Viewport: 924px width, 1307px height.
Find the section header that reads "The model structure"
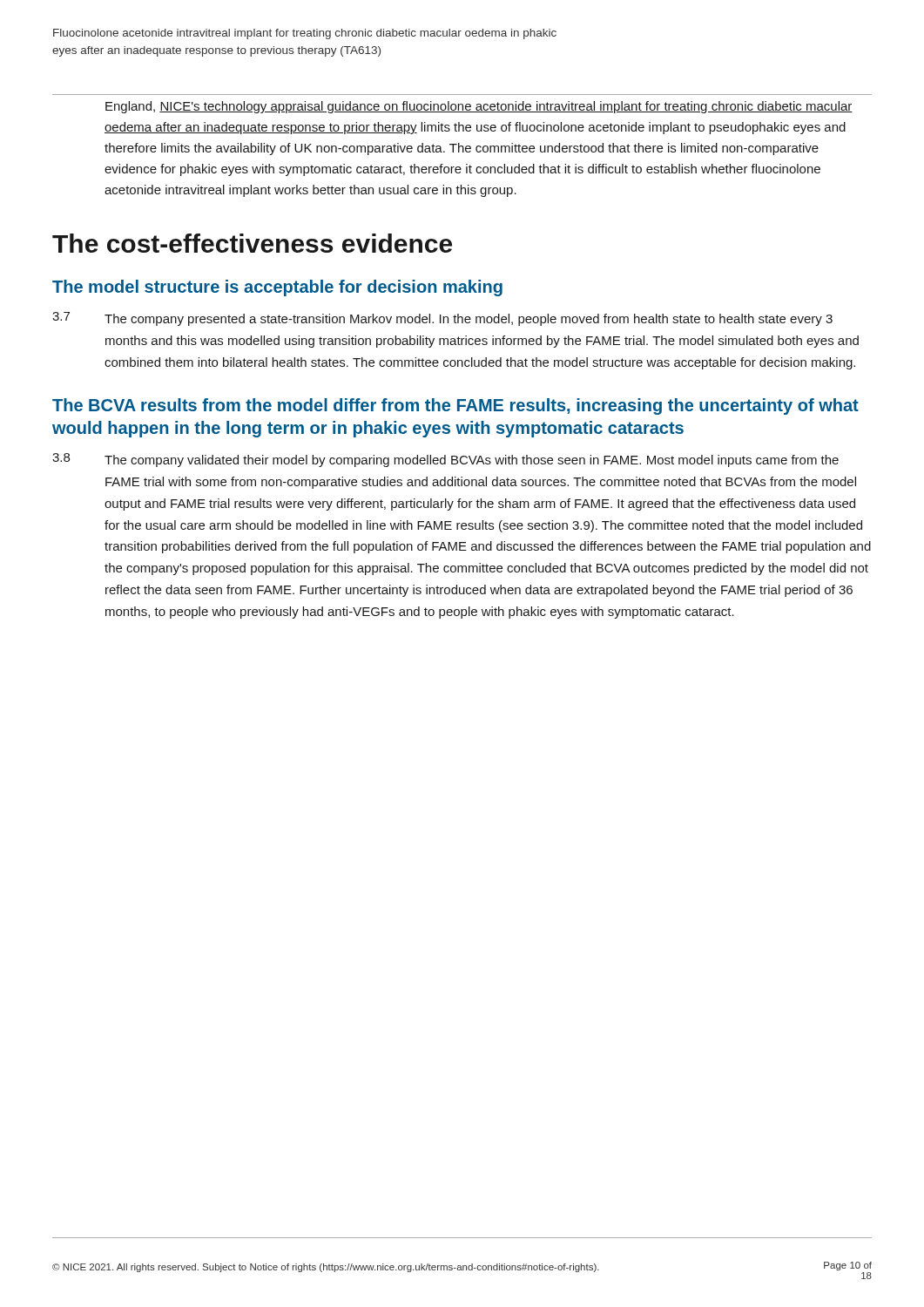[x=278, y=287]
